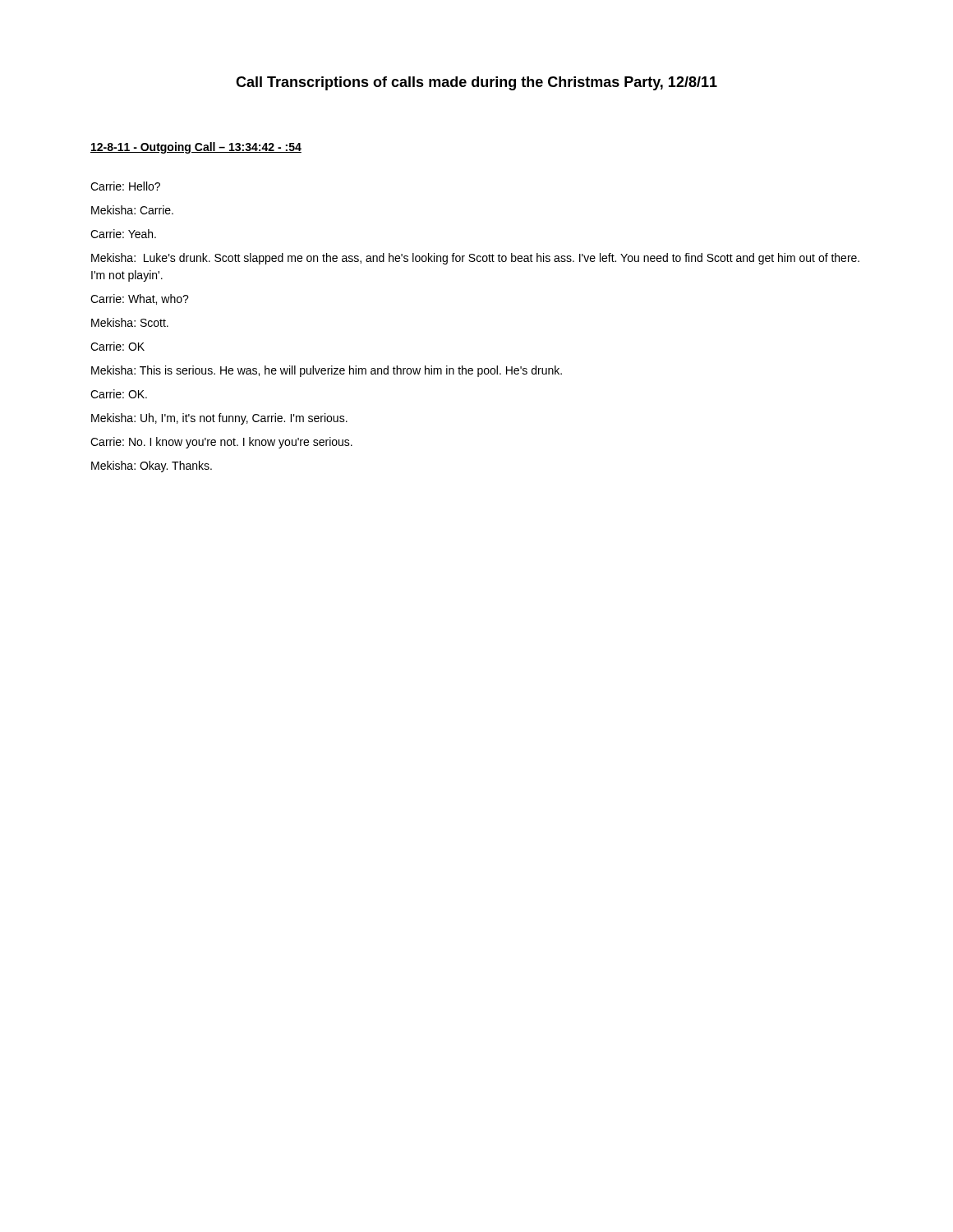953x1232 pixels.
Task: Find the region starting "Call Transcriptions of calls"
Action: point(476,82)
